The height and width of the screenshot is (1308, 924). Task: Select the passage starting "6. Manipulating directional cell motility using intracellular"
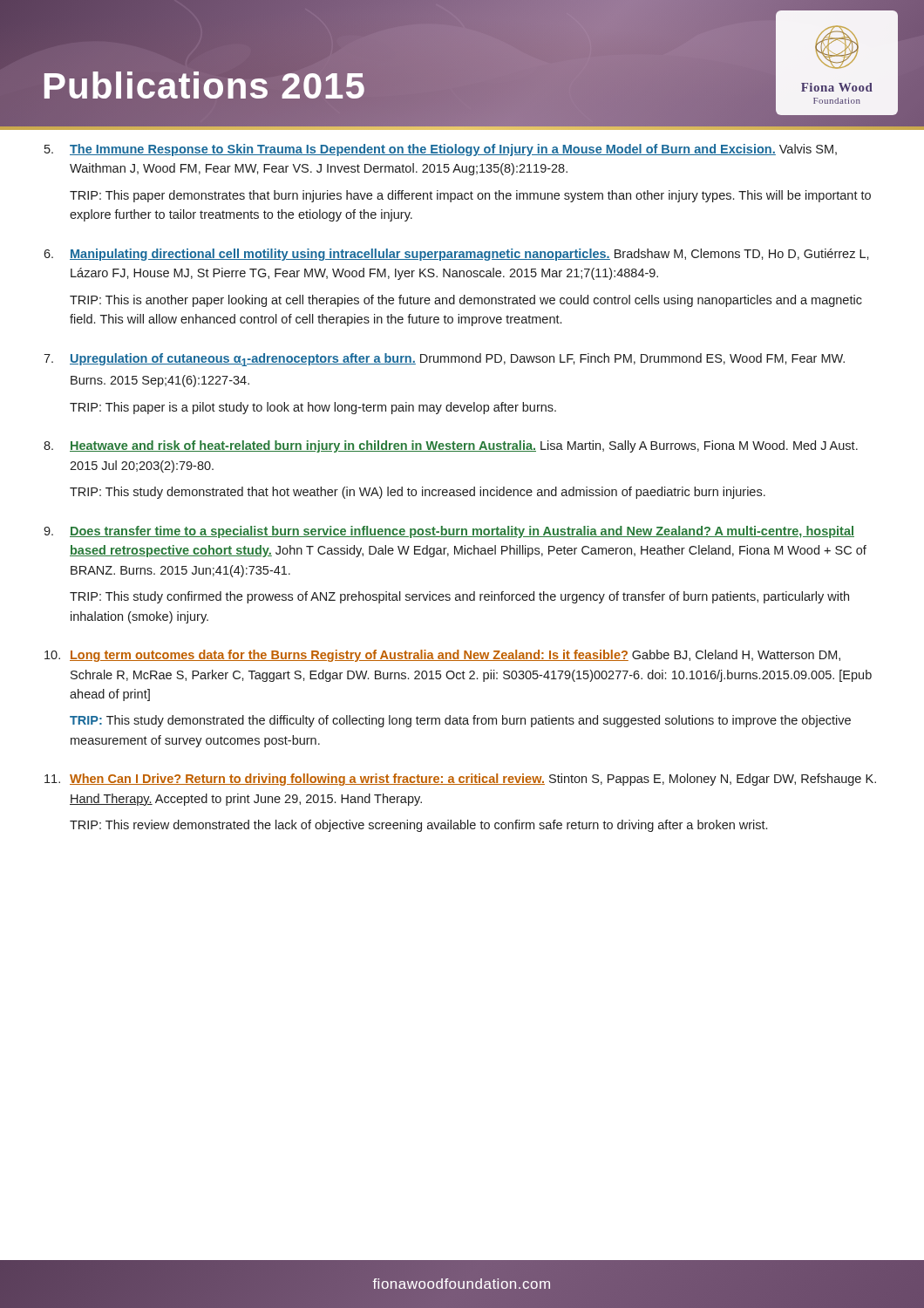coord(462,287)
